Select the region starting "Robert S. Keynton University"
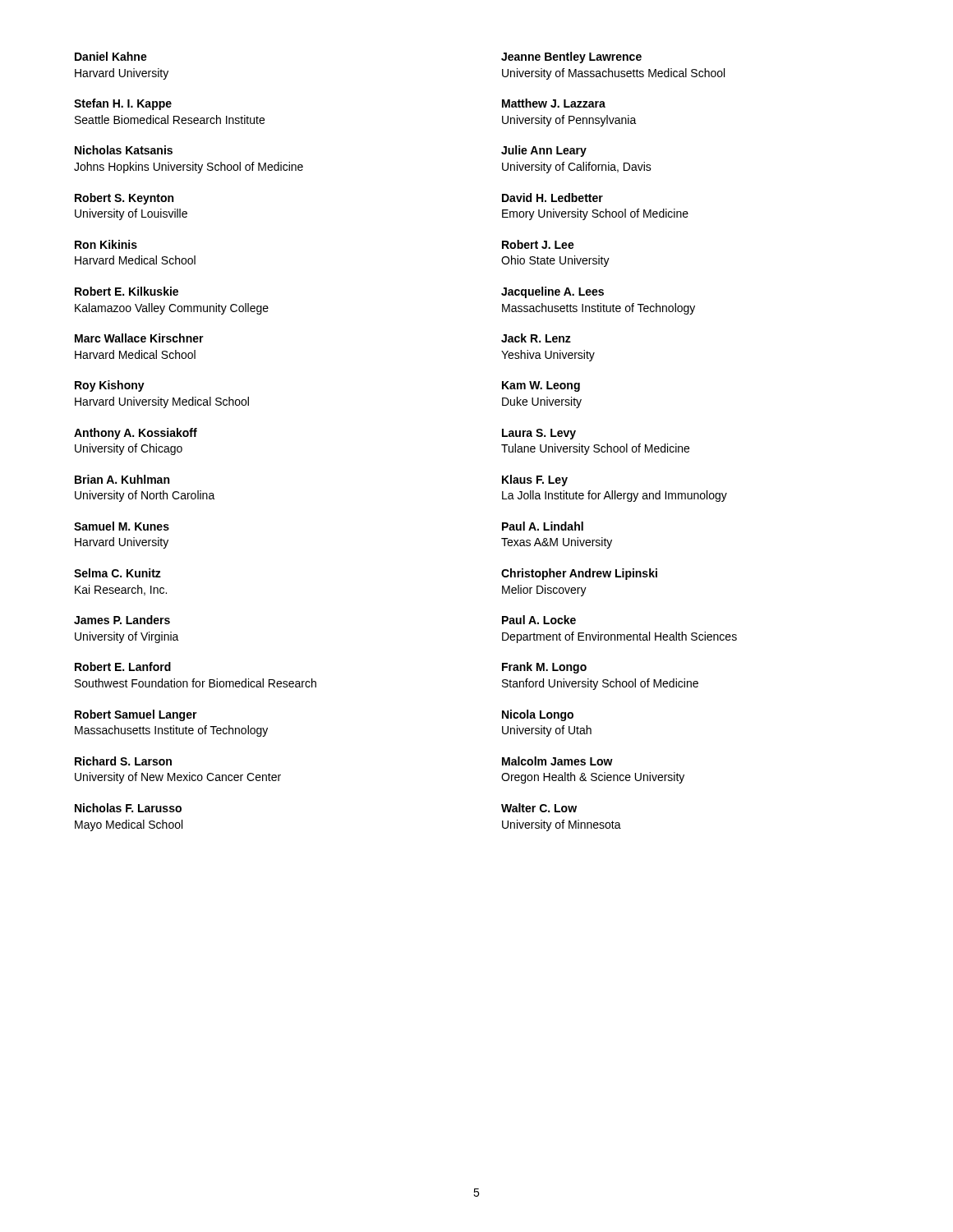 pyautogui.click(x=124, y=199)
